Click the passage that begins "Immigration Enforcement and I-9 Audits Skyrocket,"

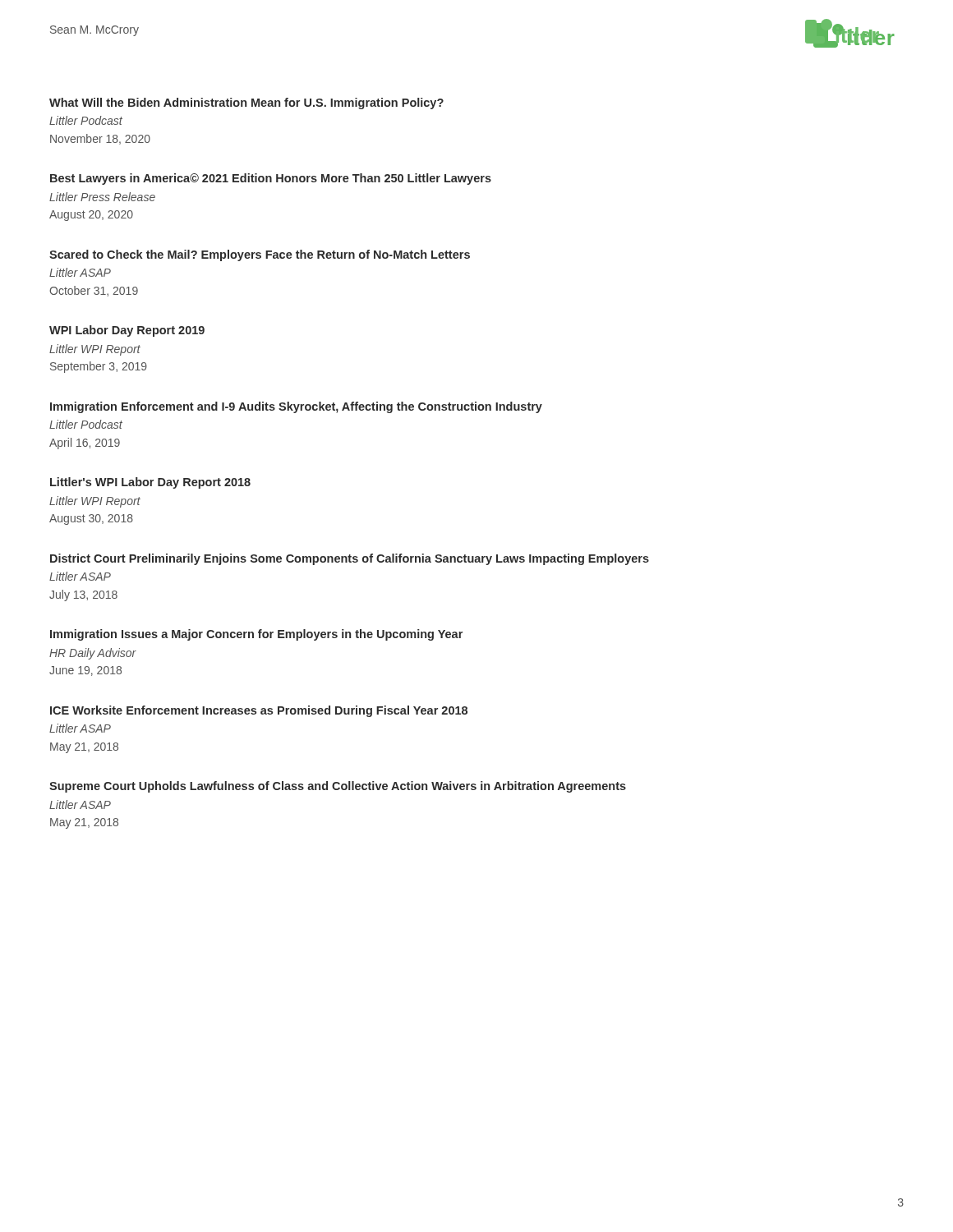click(296, 407)
